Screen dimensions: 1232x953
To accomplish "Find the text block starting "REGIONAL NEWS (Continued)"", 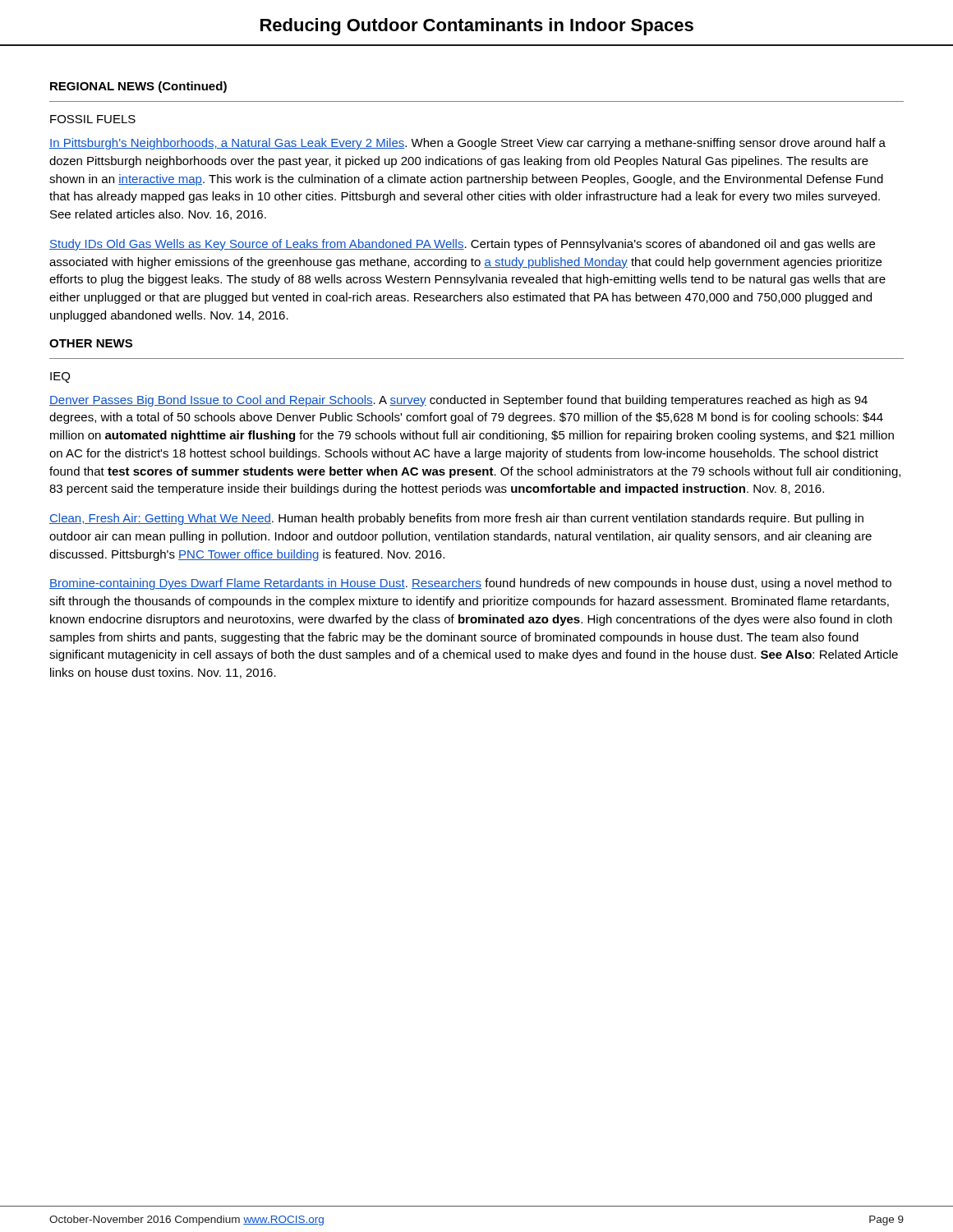I will click(138, 87).
